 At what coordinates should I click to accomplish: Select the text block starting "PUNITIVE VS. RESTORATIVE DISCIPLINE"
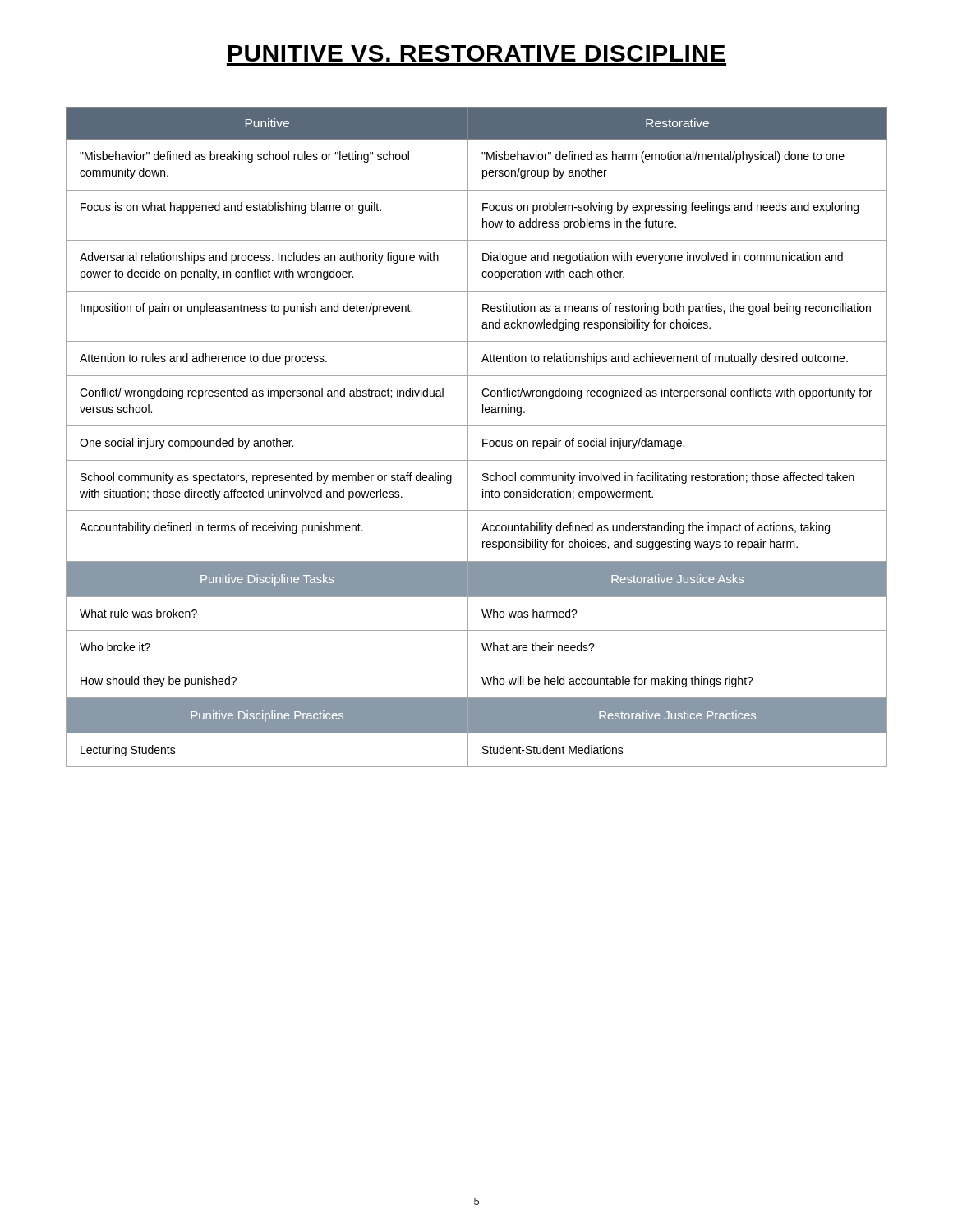(x=476, y=53)
